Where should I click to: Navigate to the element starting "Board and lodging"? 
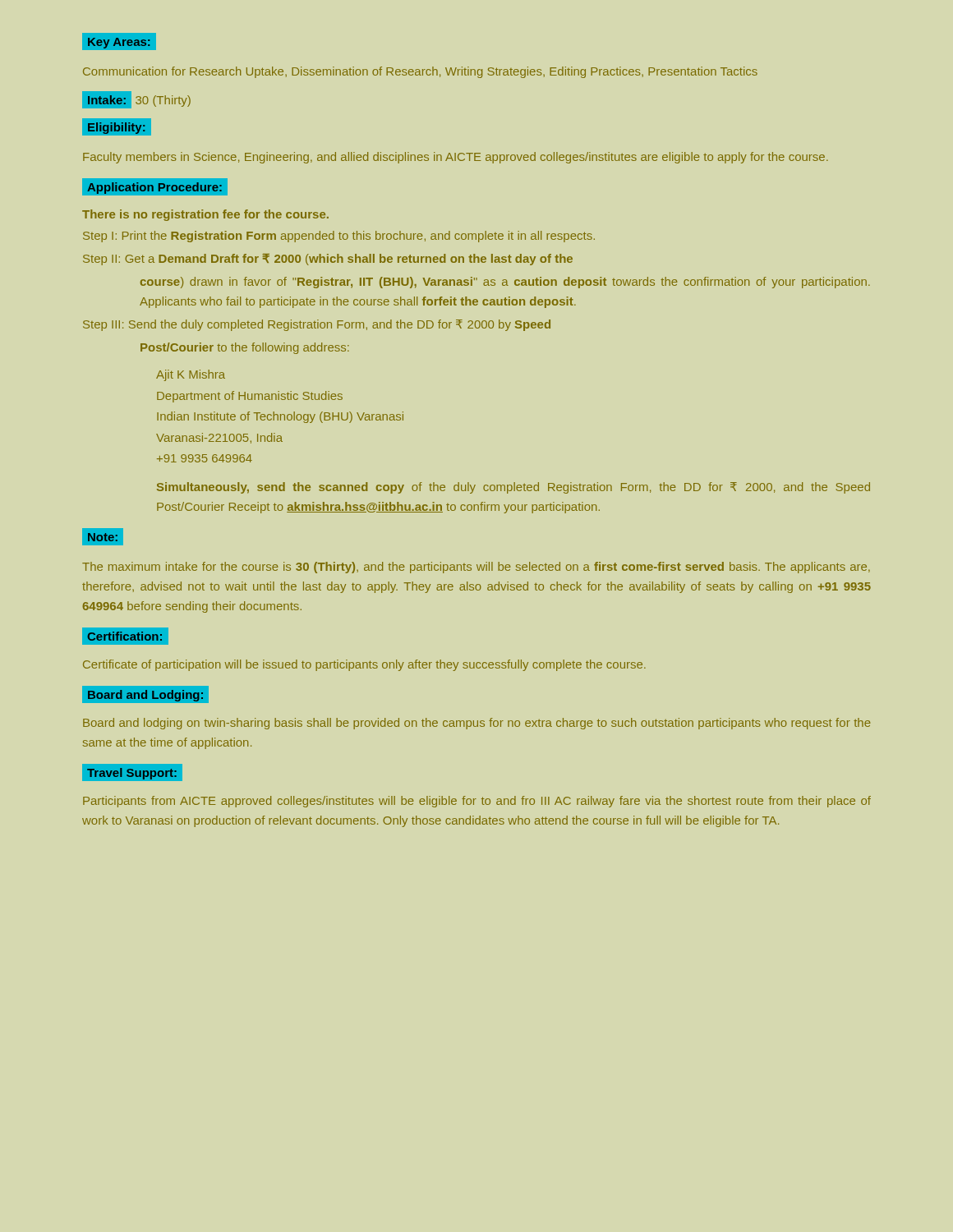click(476, 732)
